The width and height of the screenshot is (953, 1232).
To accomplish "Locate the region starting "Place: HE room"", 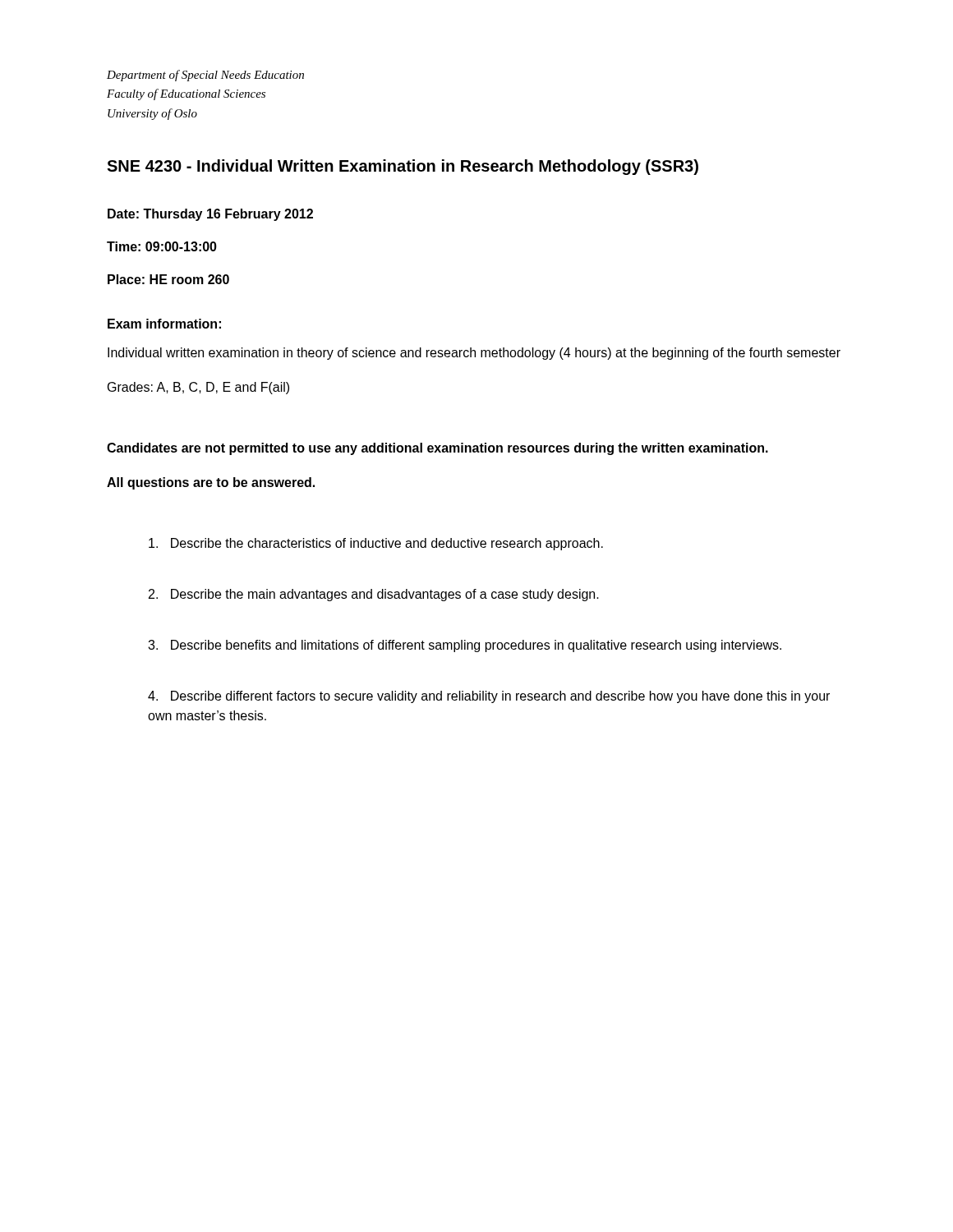I will 168,279.
